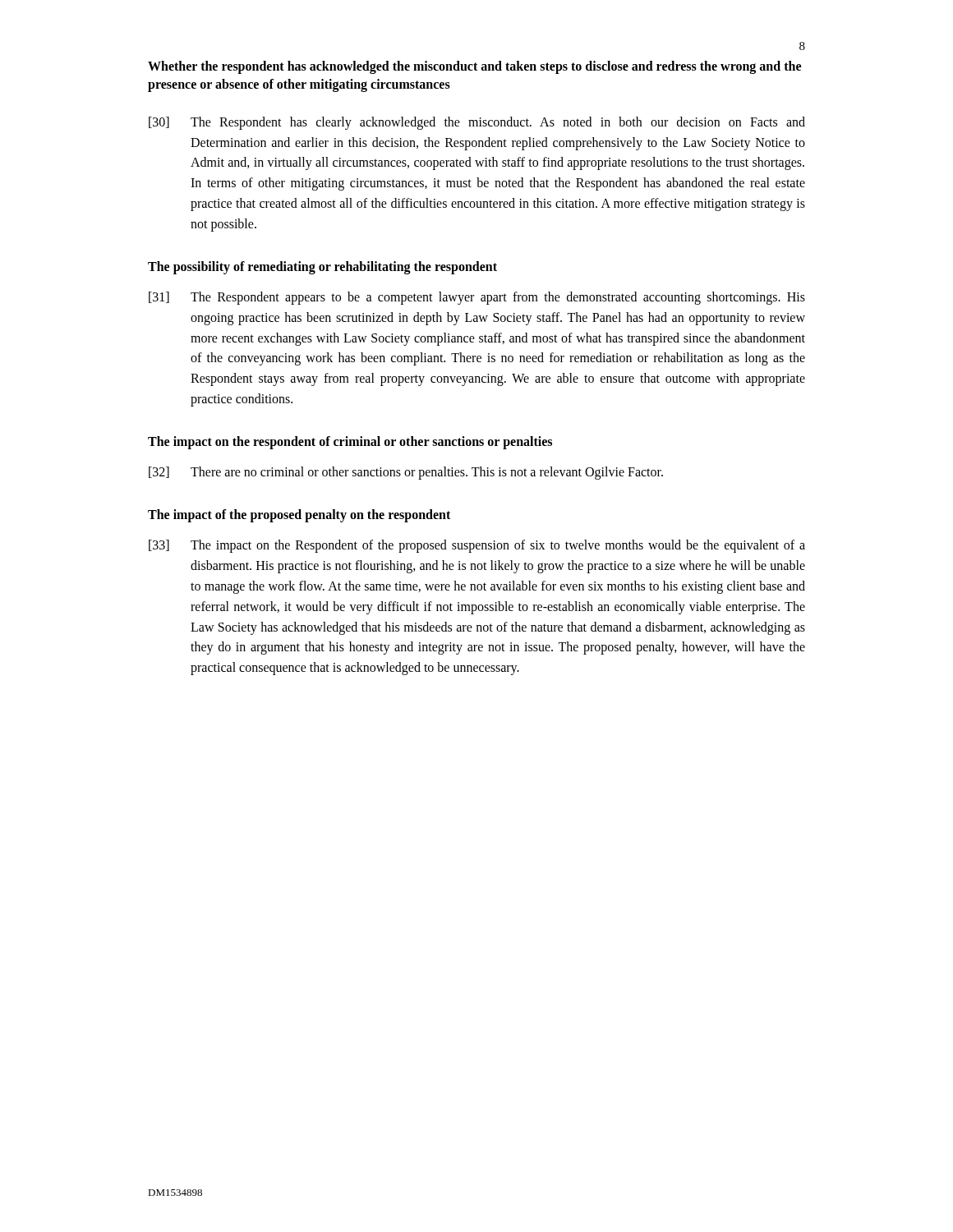The image size is (953, 1232).
Task: Click on the section header containing "The impact on the respondent"
Action: (350, 441)
